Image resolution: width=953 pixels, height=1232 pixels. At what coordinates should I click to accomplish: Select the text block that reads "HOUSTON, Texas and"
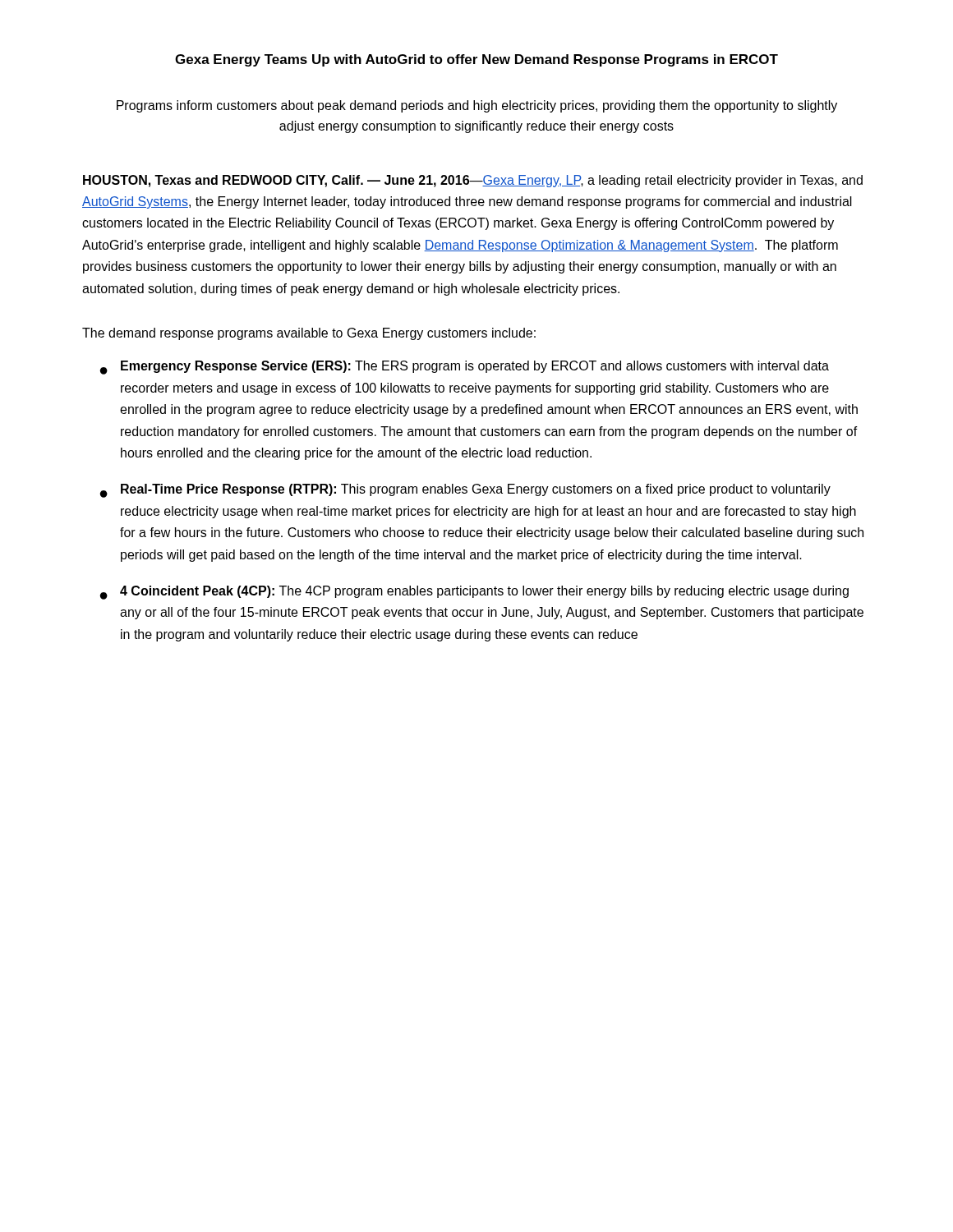point(473,234)
